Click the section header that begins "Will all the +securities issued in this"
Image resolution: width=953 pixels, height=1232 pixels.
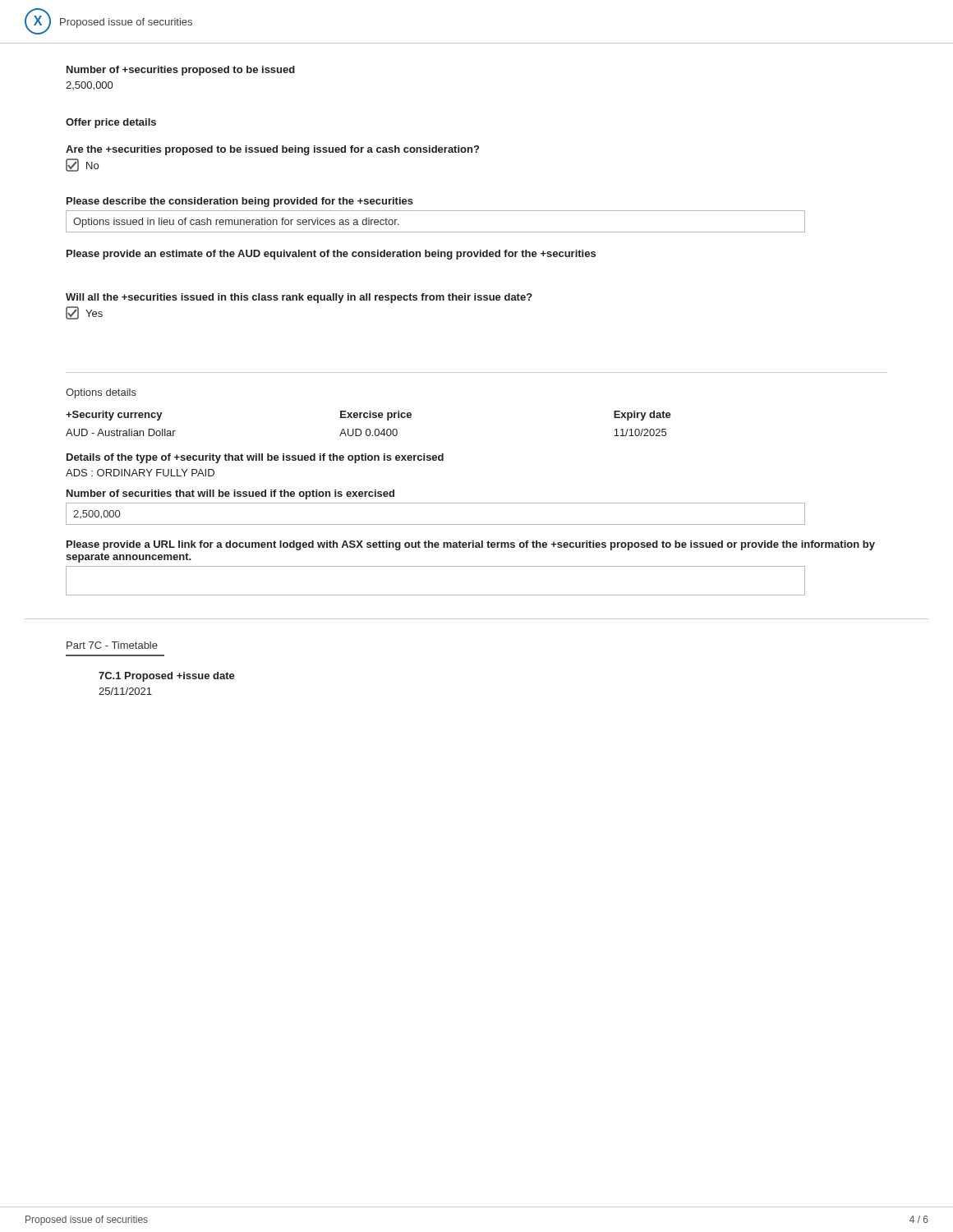[299, 297]
